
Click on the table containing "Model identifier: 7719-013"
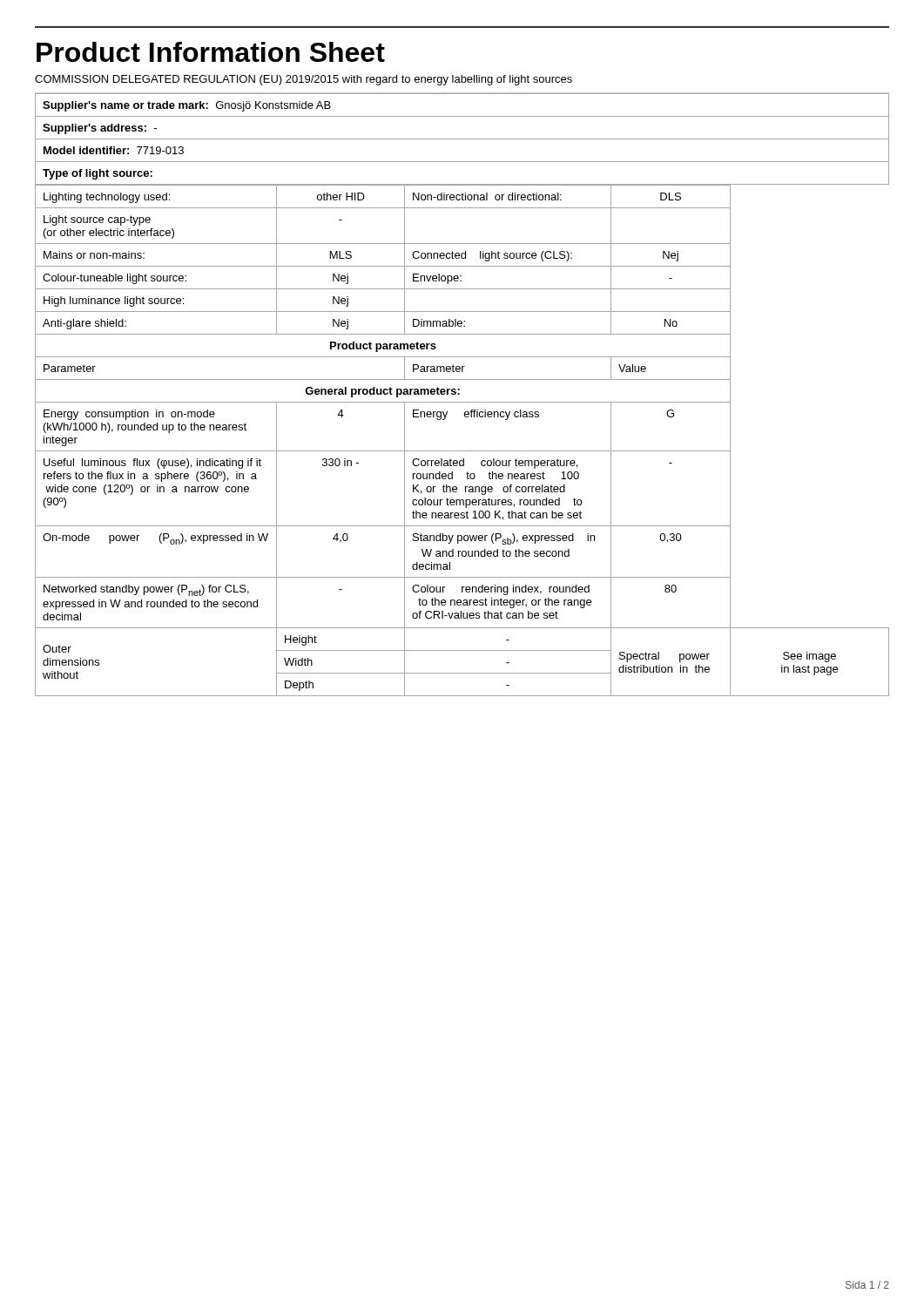pyautogui.click(x=462, y=139)
